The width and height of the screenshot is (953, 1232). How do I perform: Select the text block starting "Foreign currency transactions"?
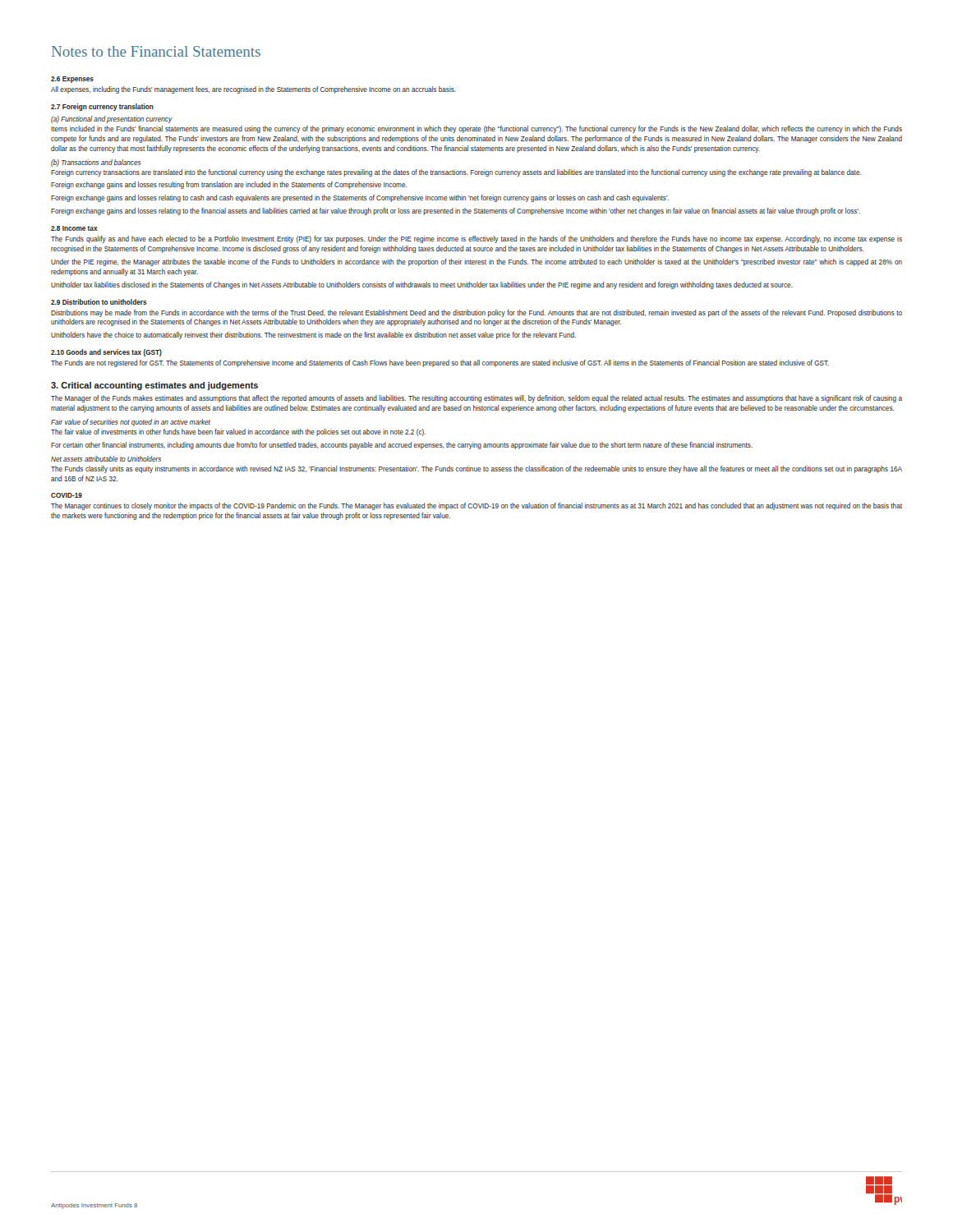tap(476, 173)
